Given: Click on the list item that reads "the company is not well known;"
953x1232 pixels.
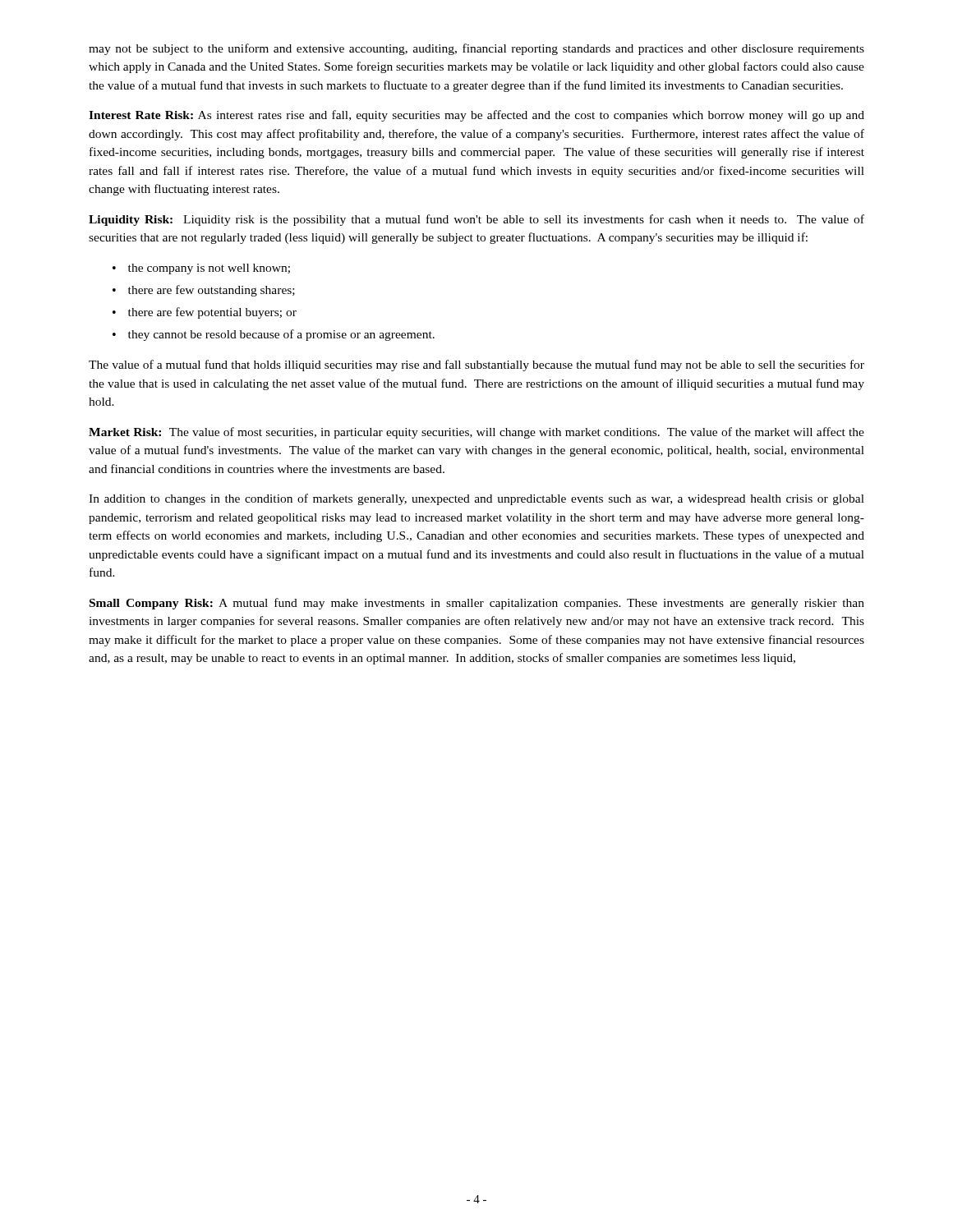Looking at the screenshot, I should (x=209, y=267).
